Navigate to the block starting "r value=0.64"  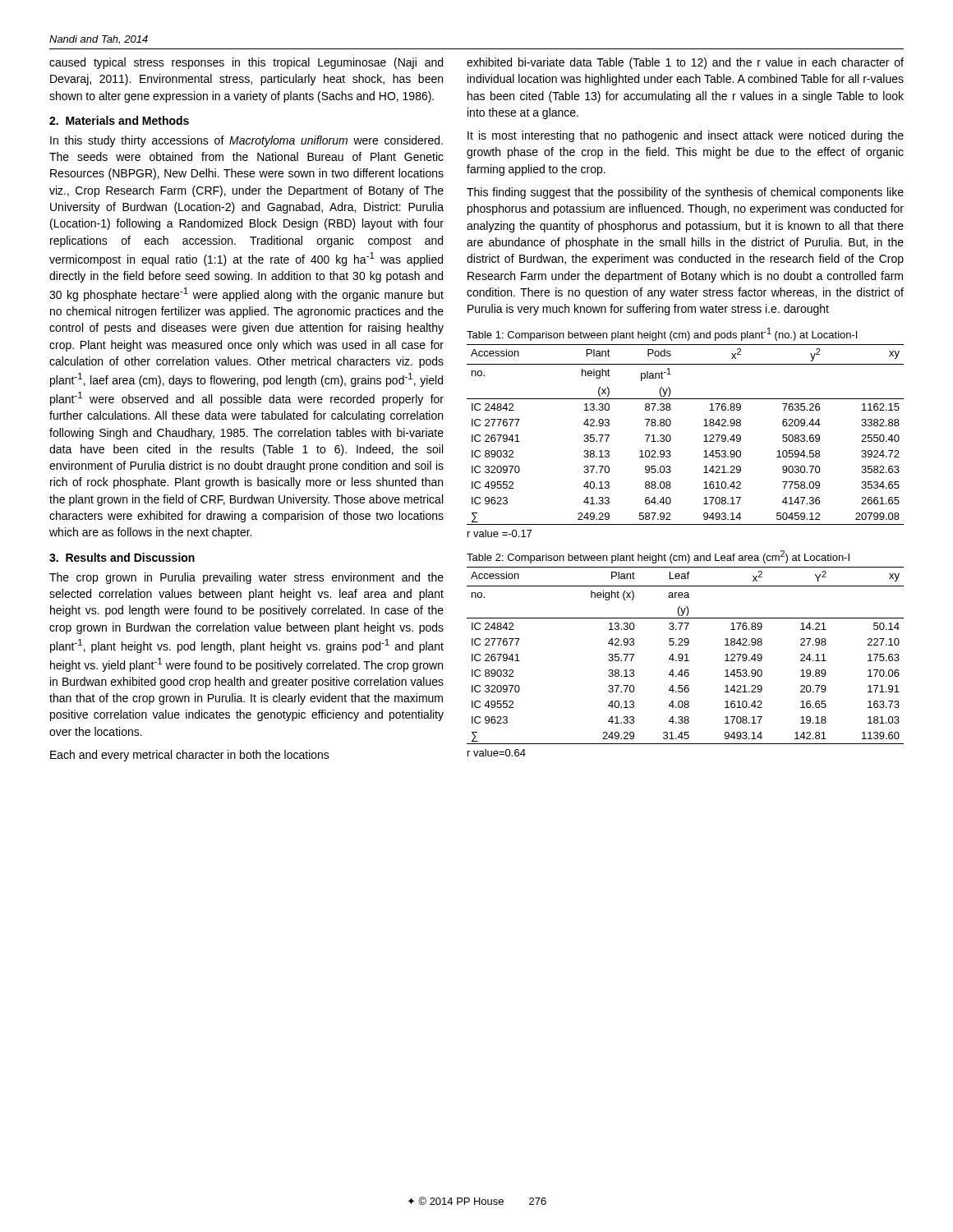pyautogui.click(x=496, y=753)
